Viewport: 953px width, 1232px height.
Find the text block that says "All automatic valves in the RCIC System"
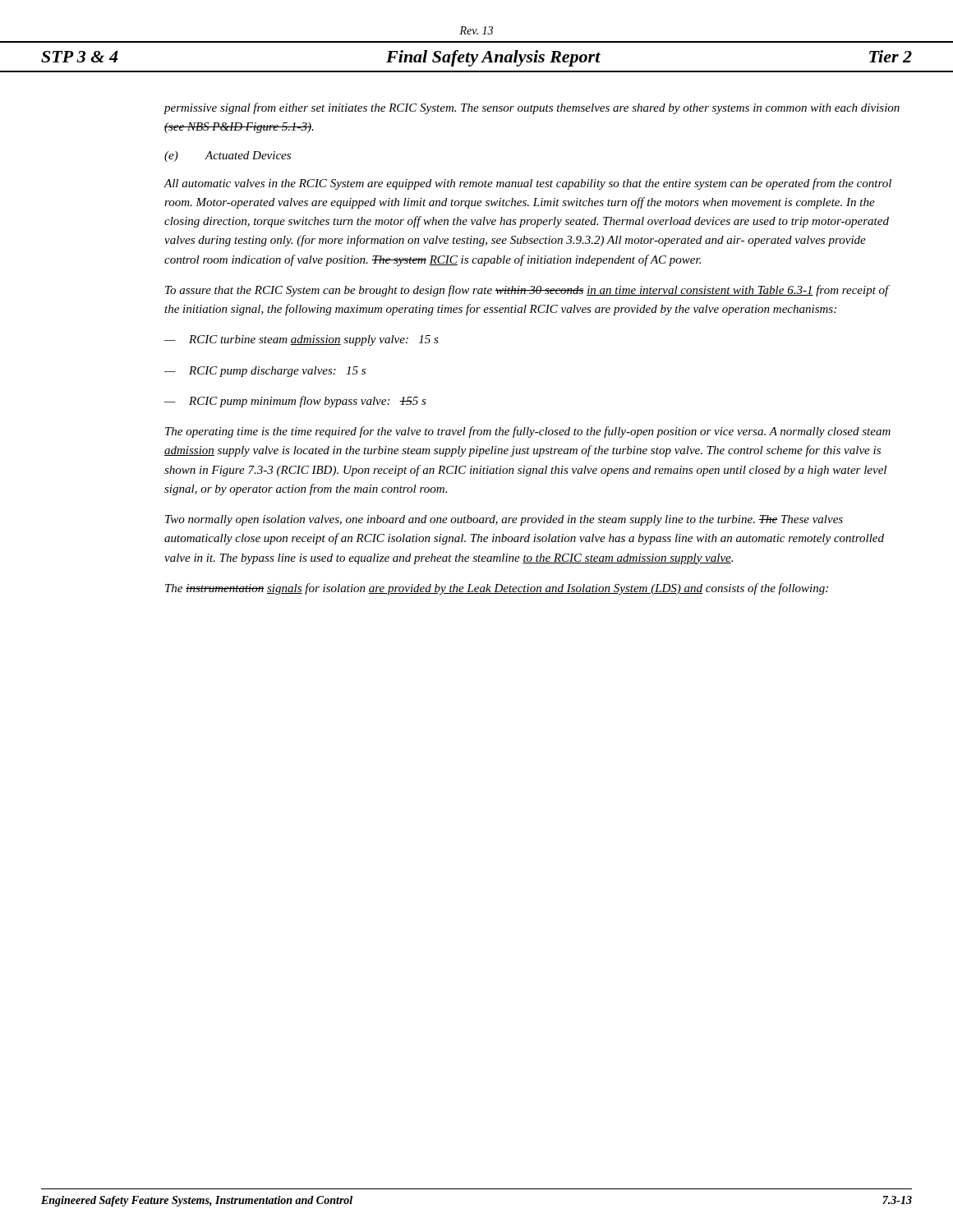pos(528,221)
